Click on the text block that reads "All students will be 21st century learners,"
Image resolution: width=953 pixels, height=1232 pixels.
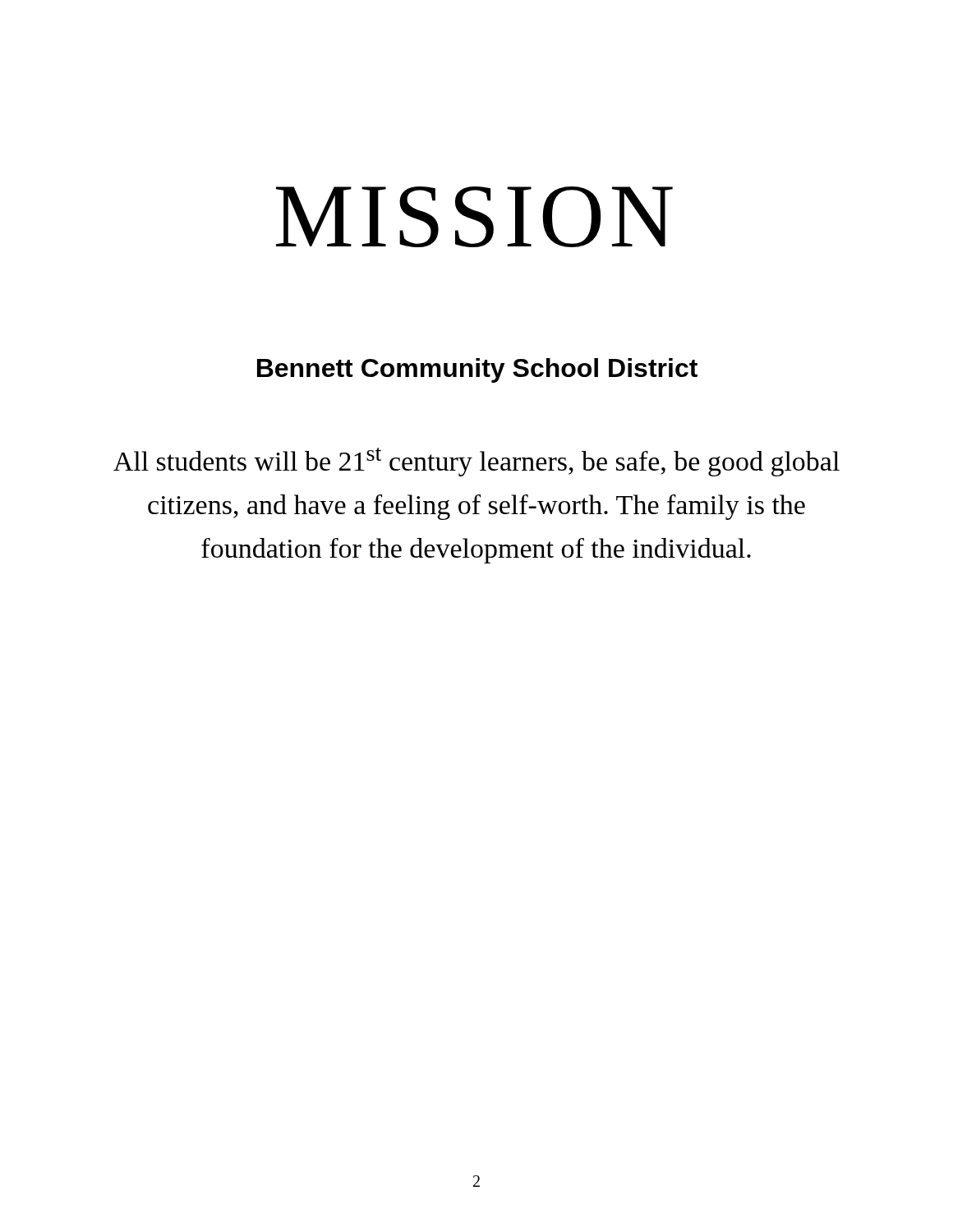(x=476, y=503)
